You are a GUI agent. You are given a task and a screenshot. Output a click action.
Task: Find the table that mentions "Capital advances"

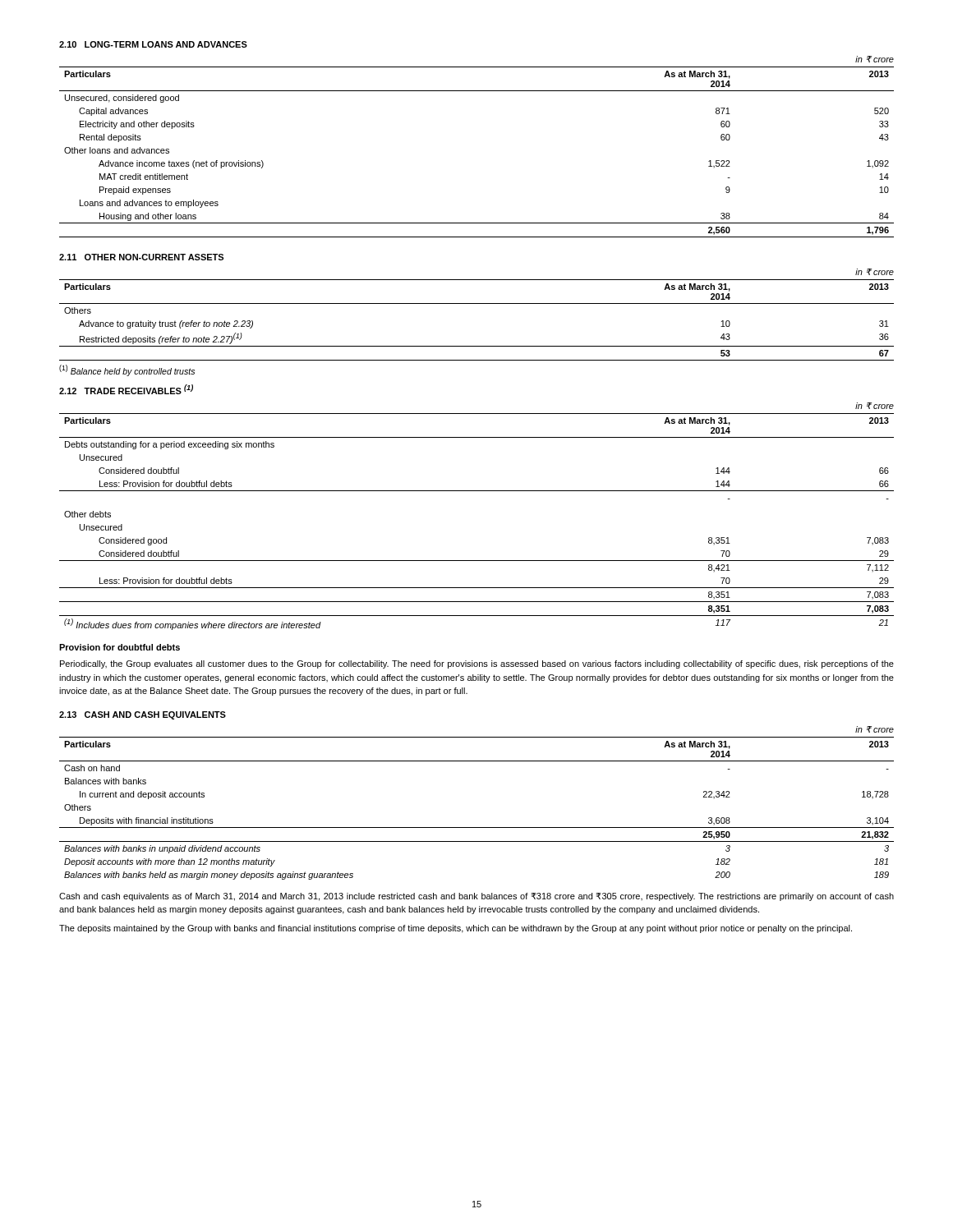476,146
